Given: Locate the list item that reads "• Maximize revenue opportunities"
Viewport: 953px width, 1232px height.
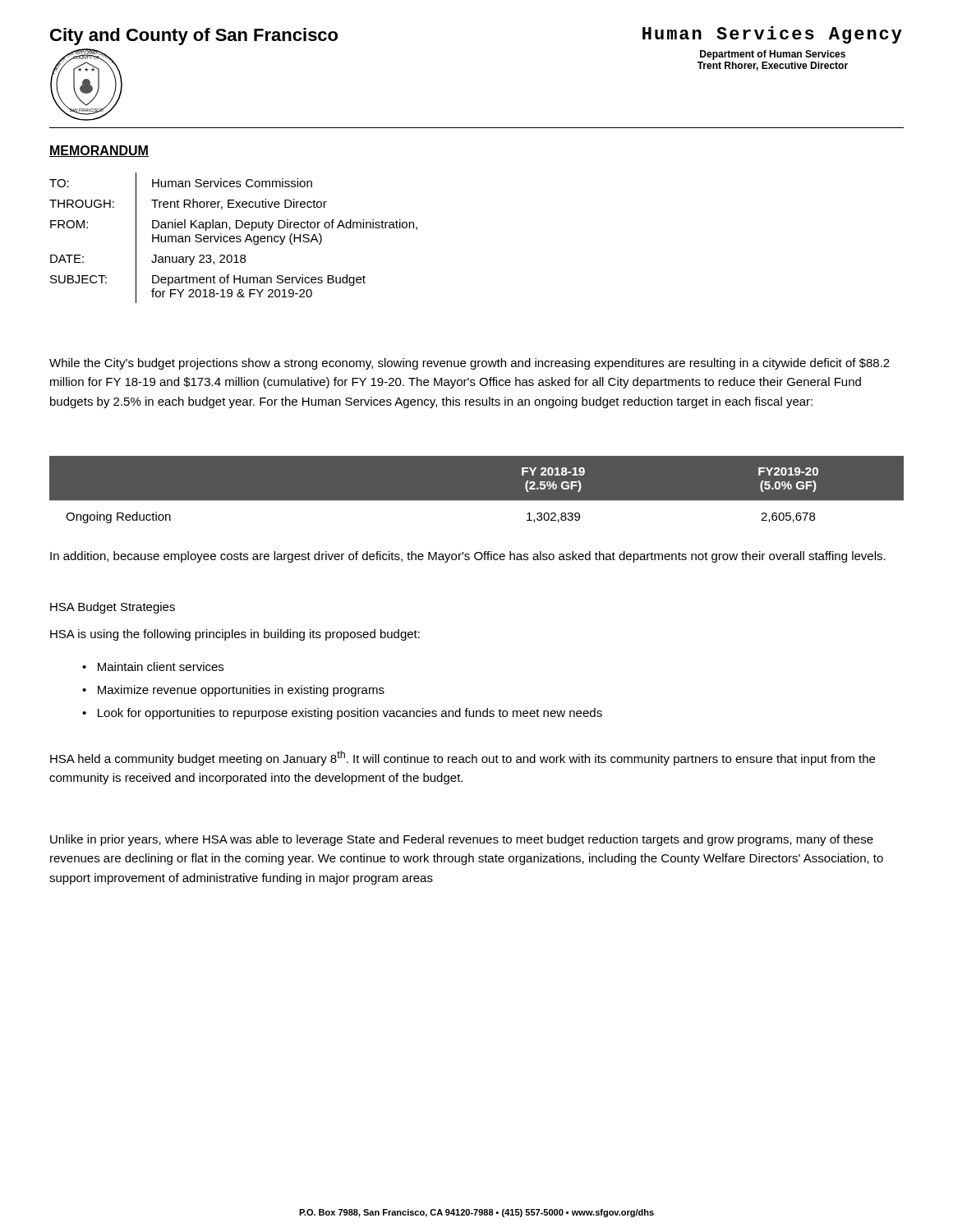Looking at the screenshot, I should coord(233,689).
